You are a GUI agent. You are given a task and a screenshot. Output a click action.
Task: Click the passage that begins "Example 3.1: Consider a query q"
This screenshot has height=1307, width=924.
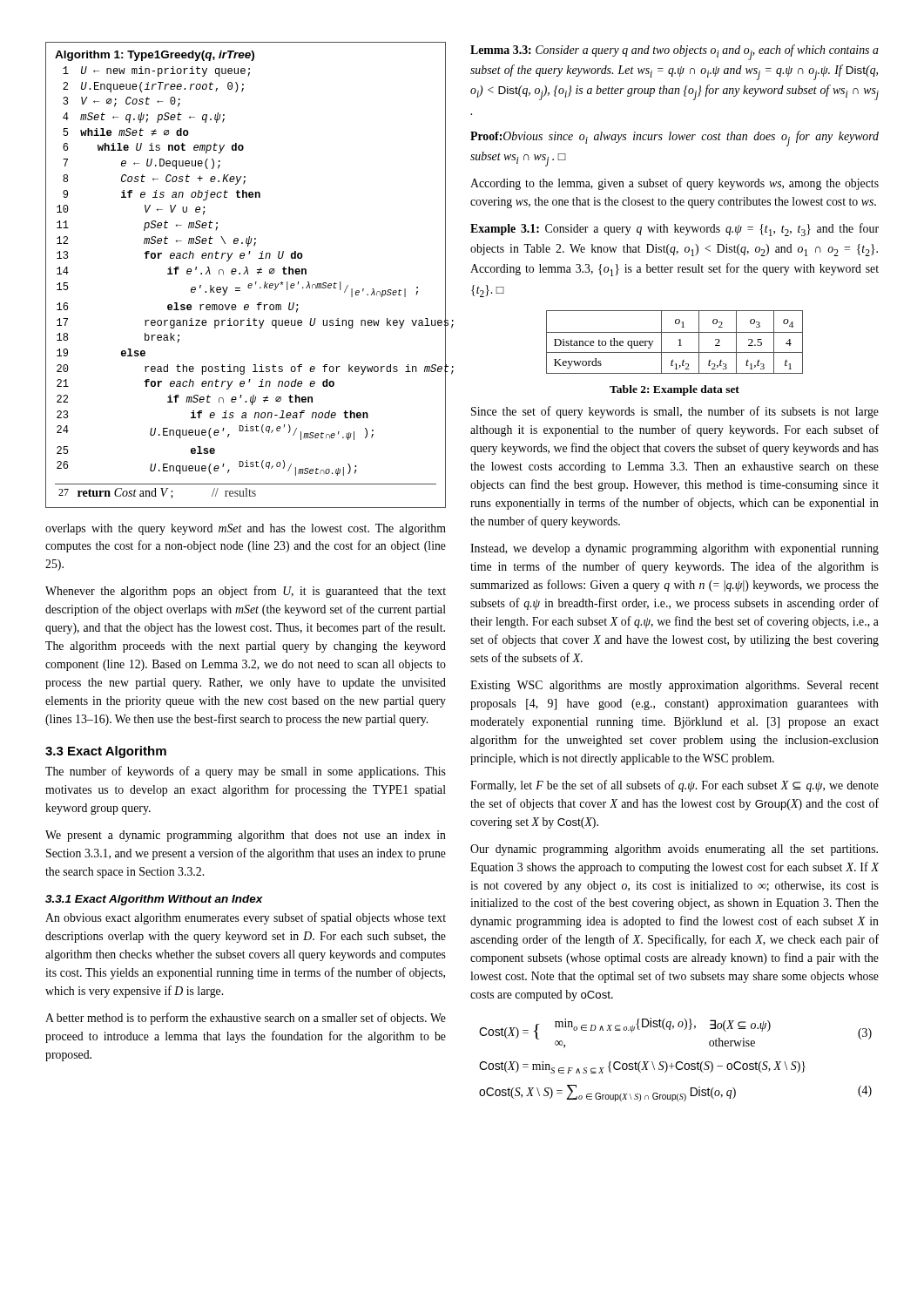coord(675,260)
